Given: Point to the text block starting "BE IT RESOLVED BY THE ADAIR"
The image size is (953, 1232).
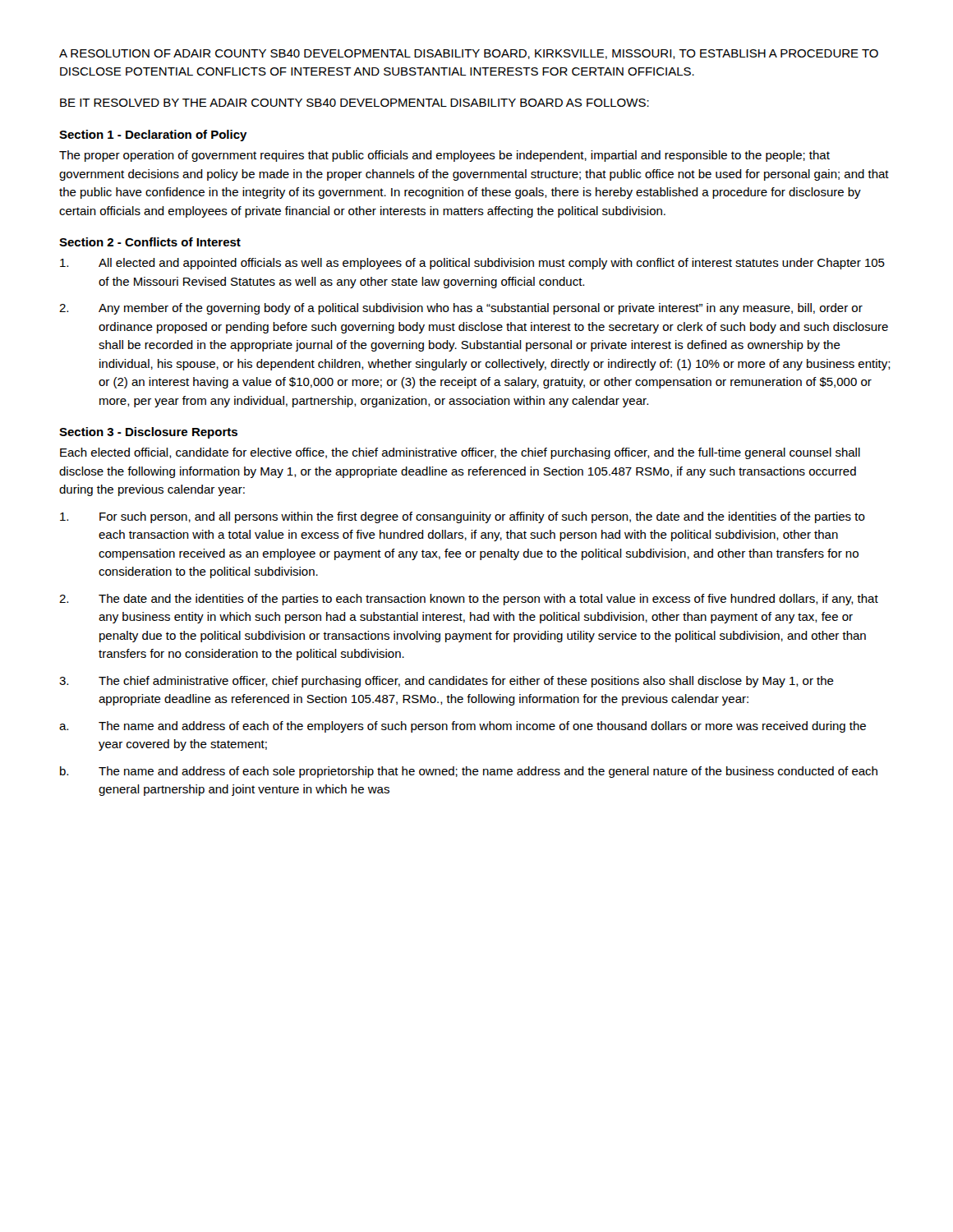Looking at the screenshot, I should (354, 102).
